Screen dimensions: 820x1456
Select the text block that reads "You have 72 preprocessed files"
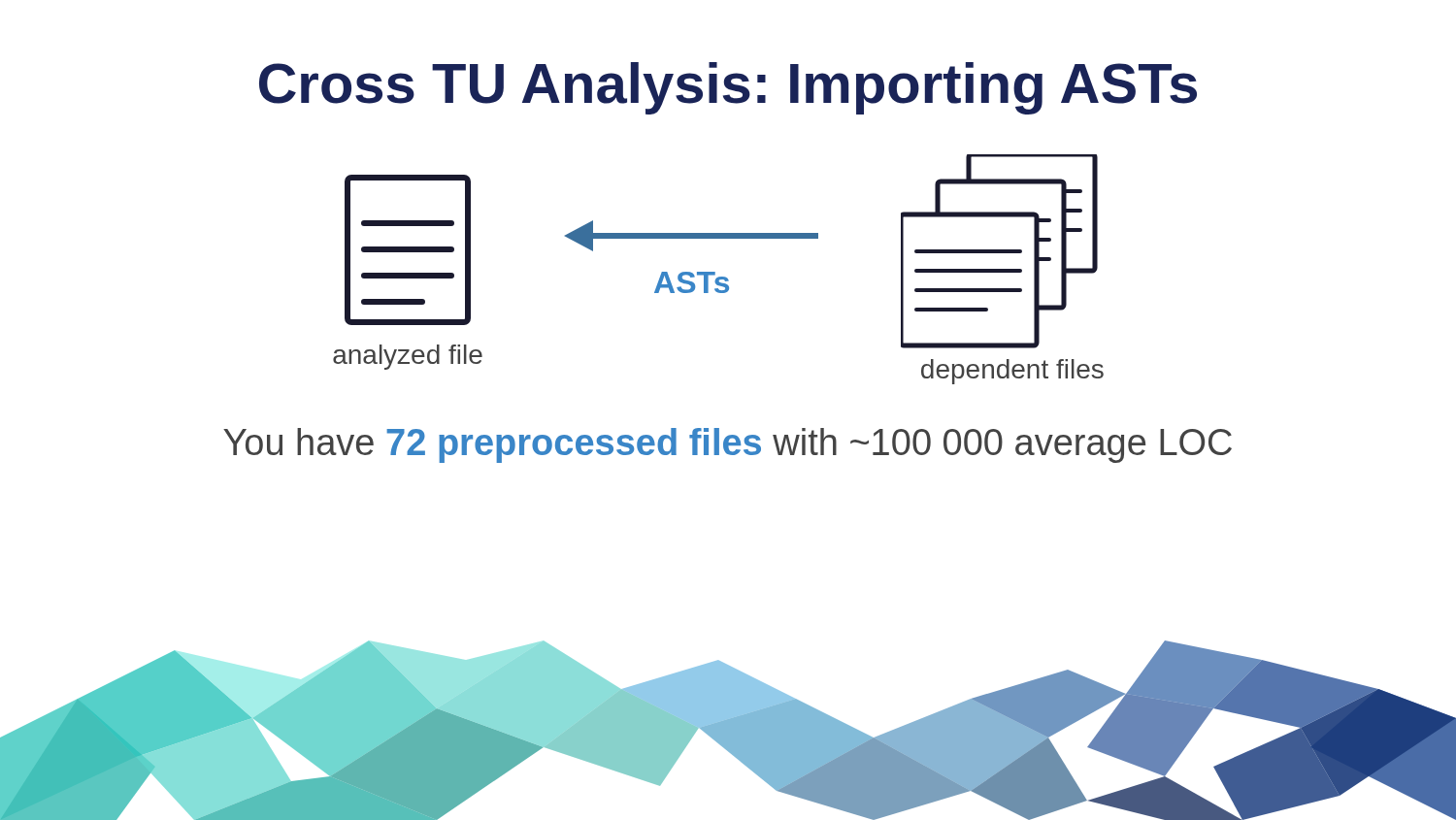728,443
